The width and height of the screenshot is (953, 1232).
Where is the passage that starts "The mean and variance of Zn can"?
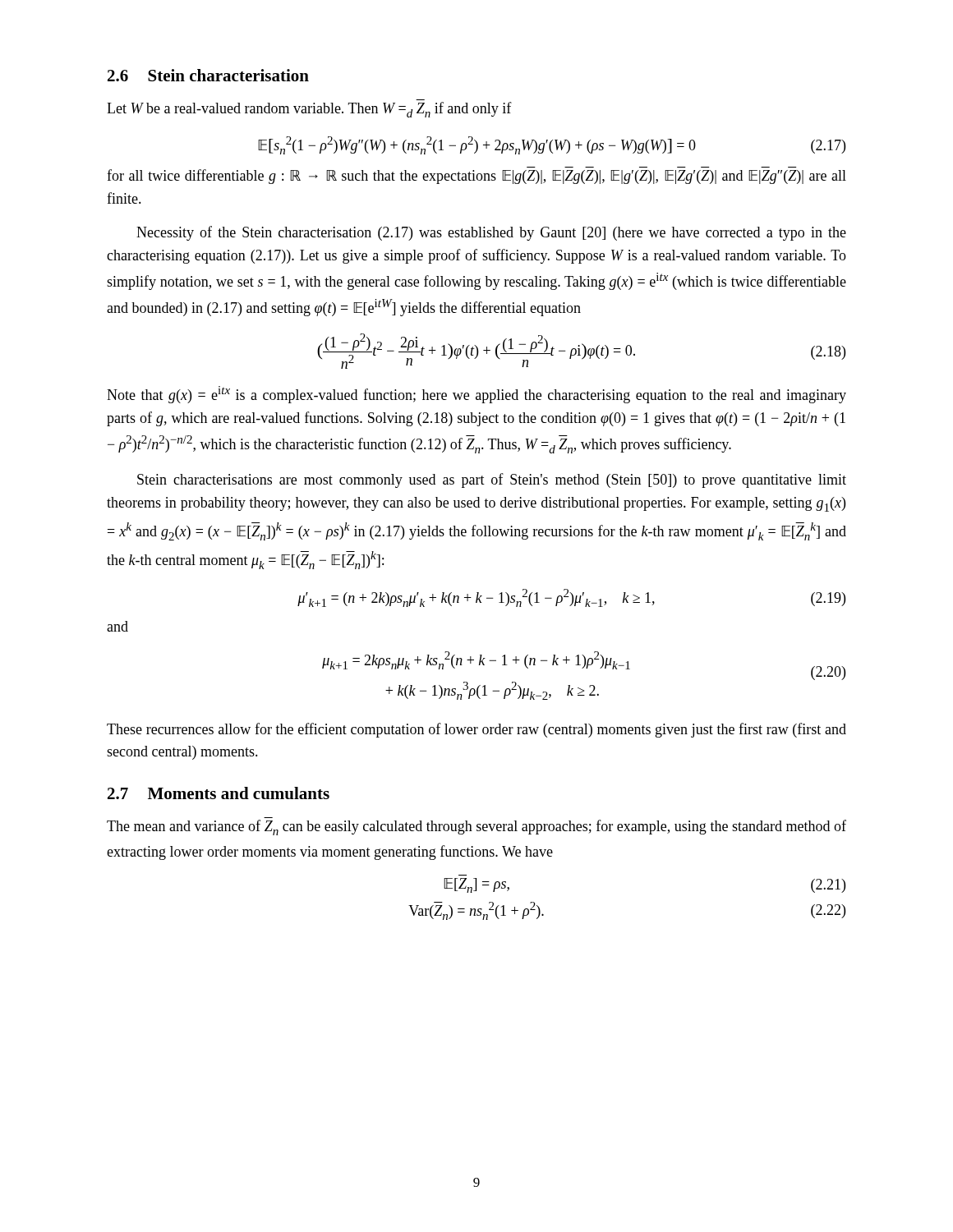(x=476, y=840)
